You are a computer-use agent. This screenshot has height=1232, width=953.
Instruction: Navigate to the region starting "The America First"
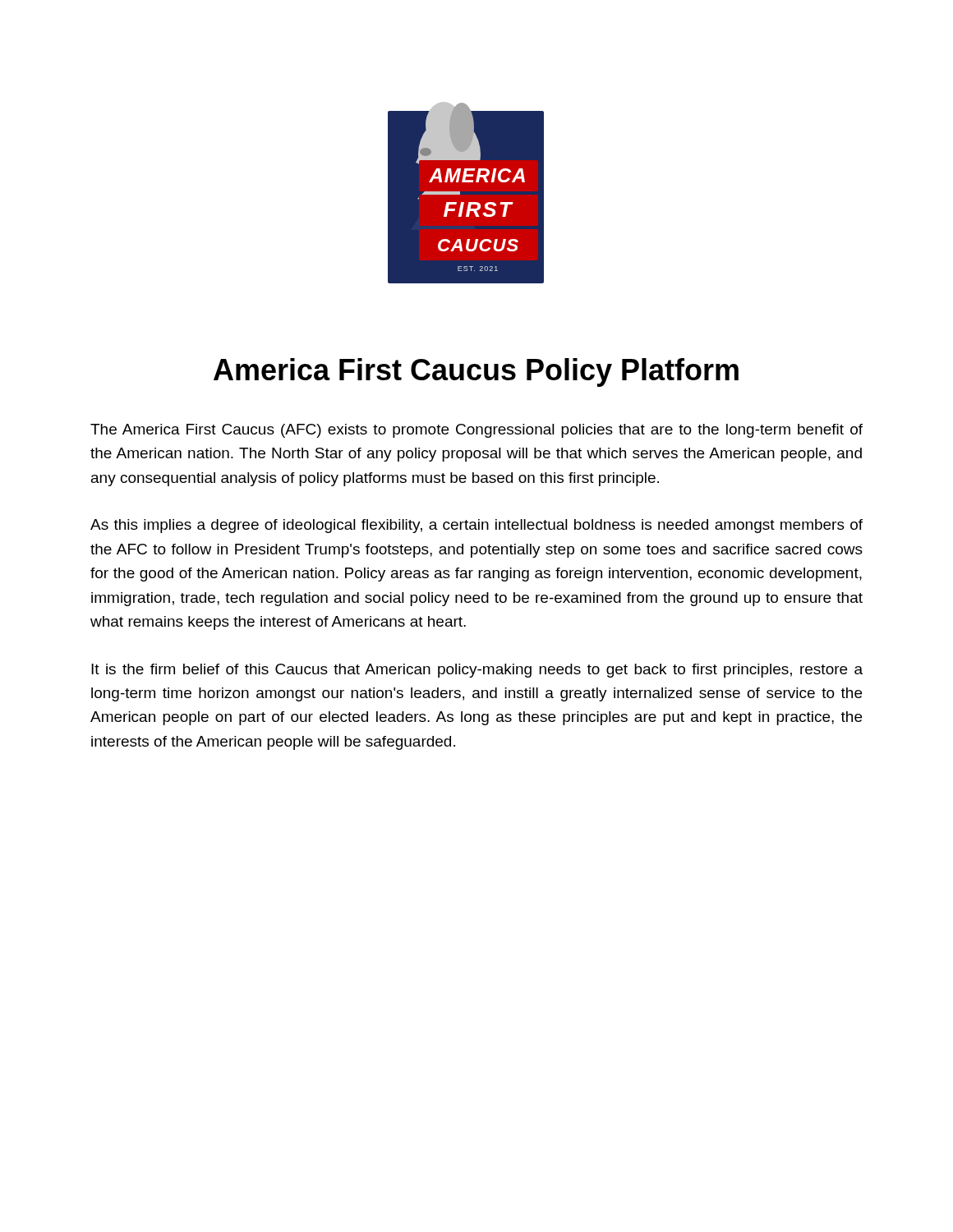pyautogui.click(x=476, y=453)
